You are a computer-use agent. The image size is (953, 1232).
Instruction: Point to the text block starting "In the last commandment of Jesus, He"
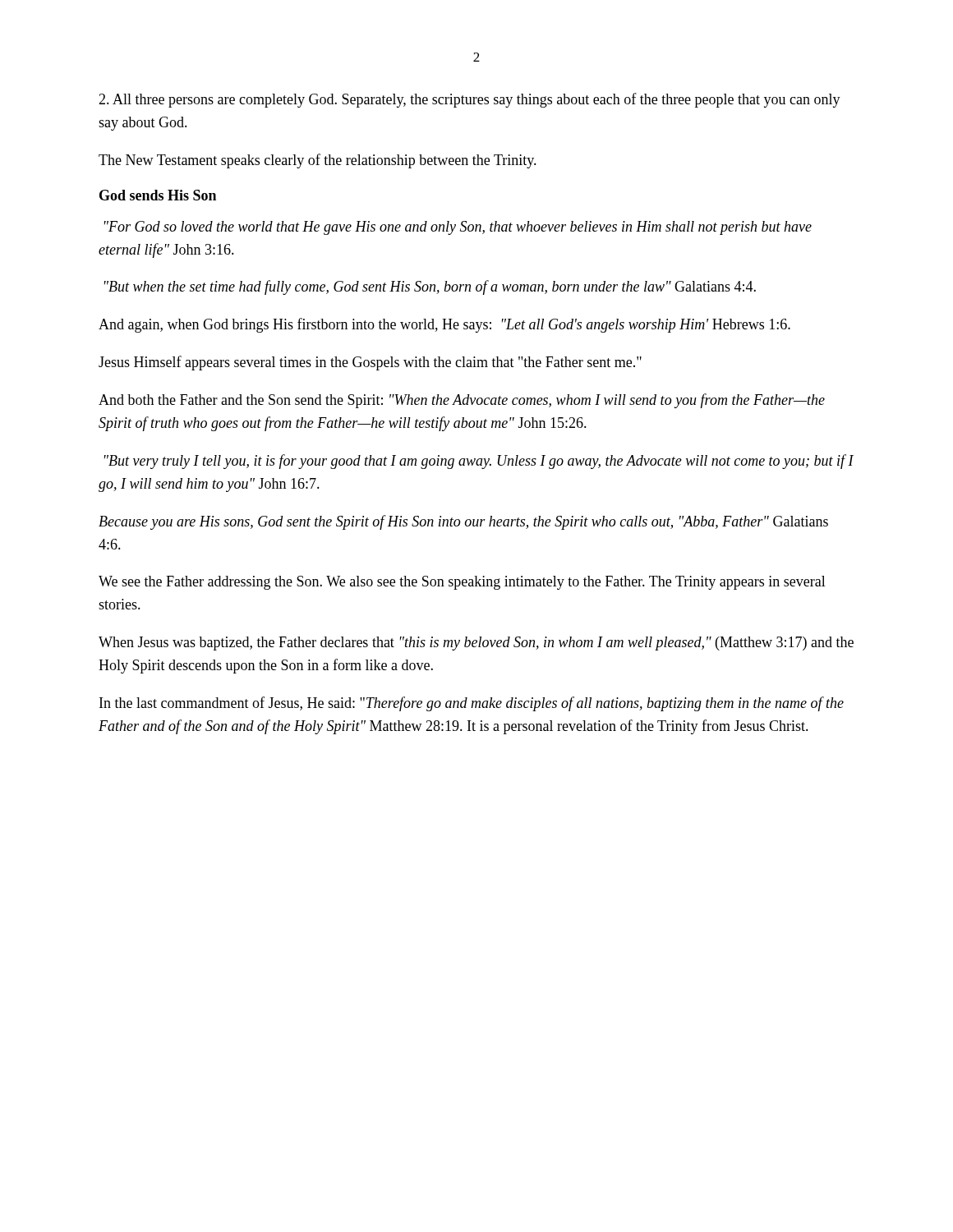point(471,714)
